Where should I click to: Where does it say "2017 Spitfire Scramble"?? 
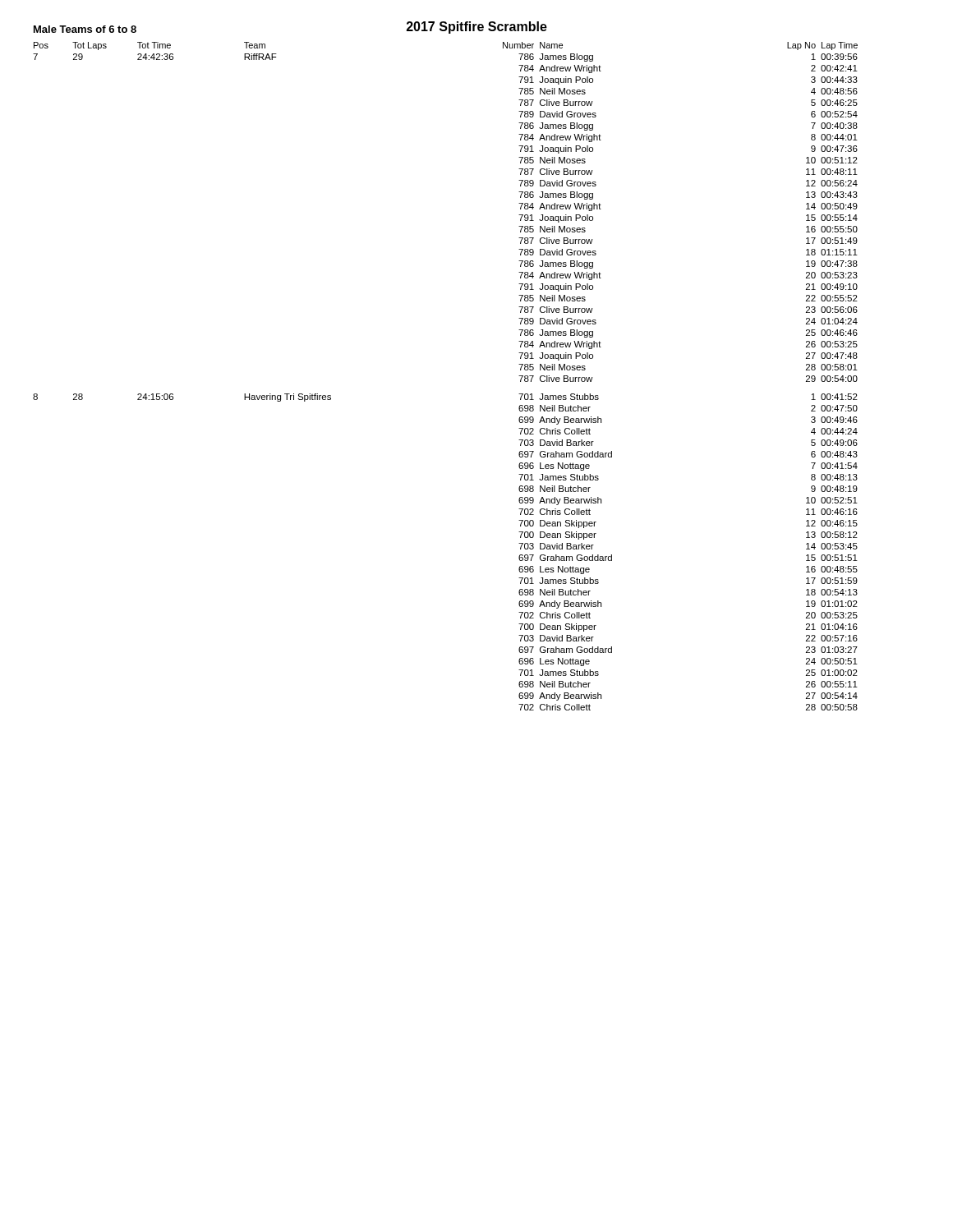pos(476,27)
